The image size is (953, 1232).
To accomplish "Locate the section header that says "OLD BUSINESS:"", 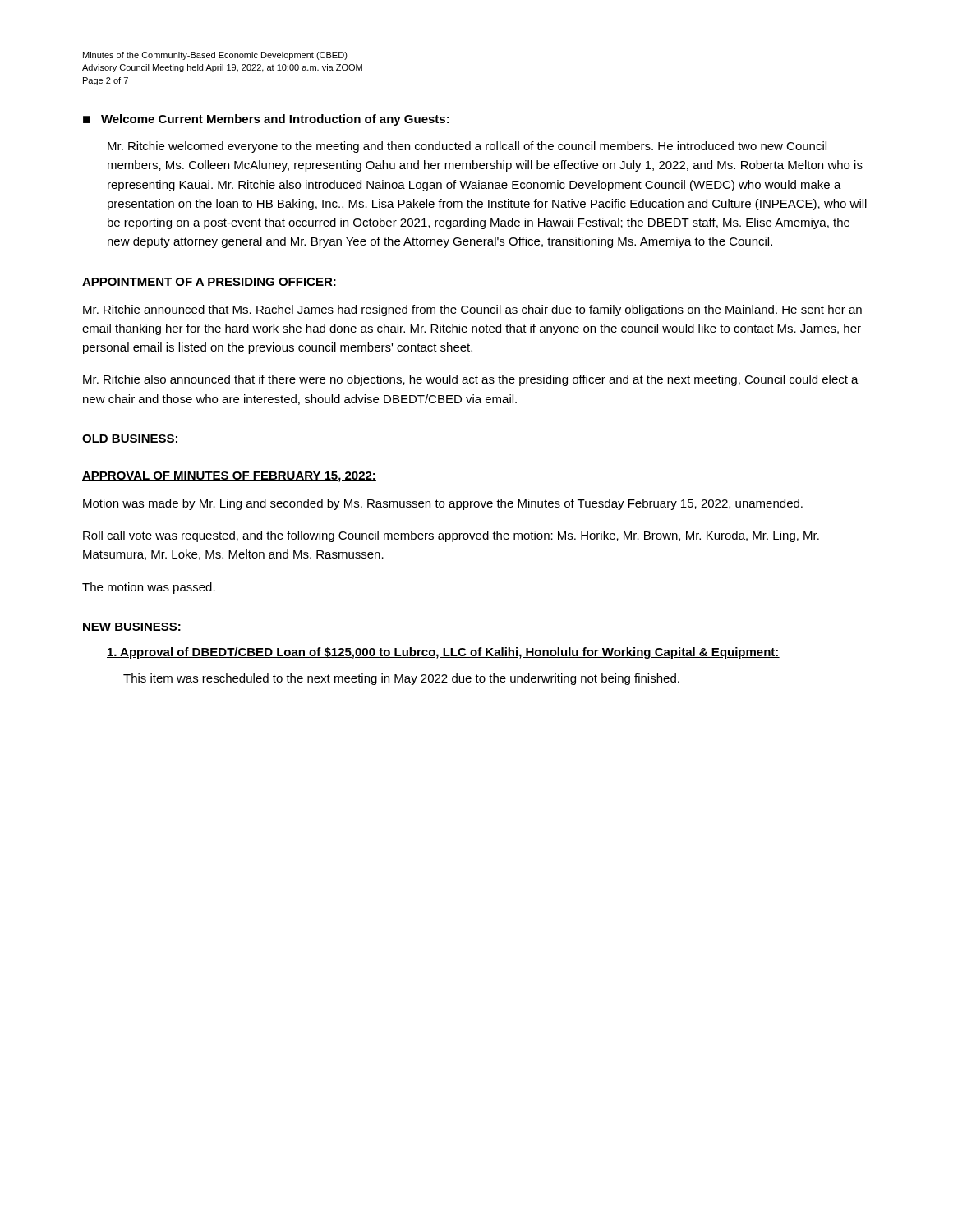I will (130, 438).
